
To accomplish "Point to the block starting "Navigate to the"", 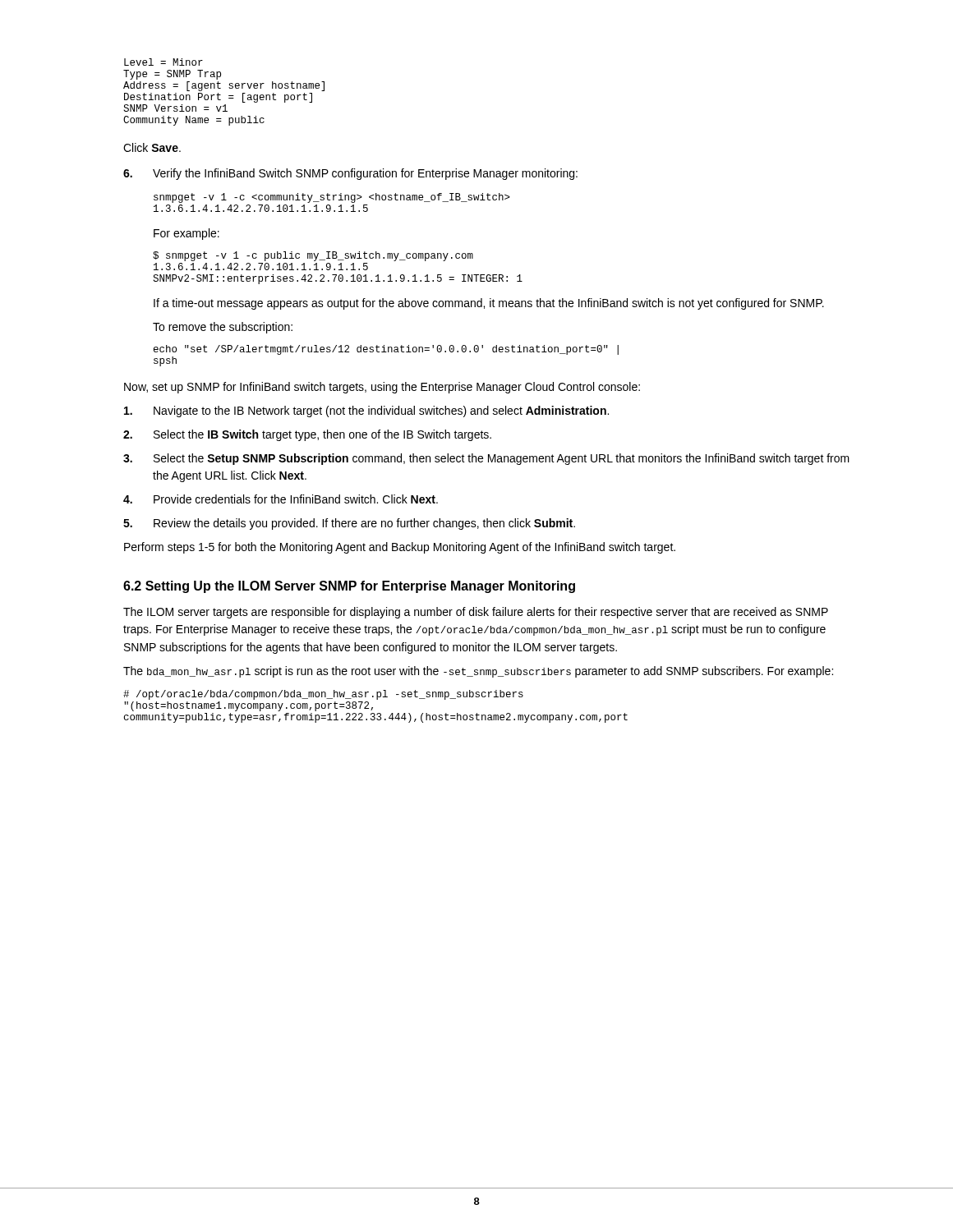I will 367,411.
